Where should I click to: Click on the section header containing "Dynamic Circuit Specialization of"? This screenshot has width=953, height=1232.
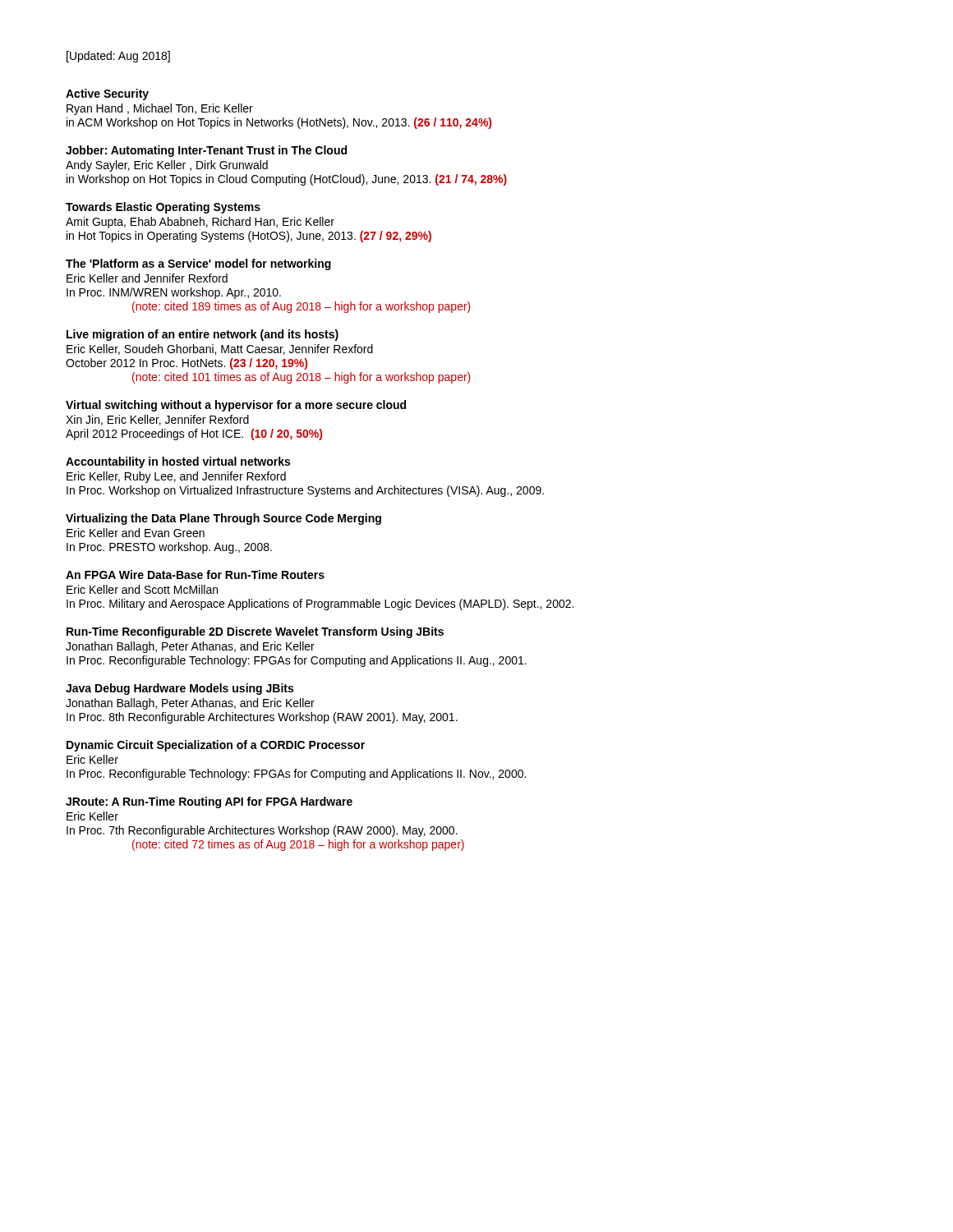(x=476, y=759)
